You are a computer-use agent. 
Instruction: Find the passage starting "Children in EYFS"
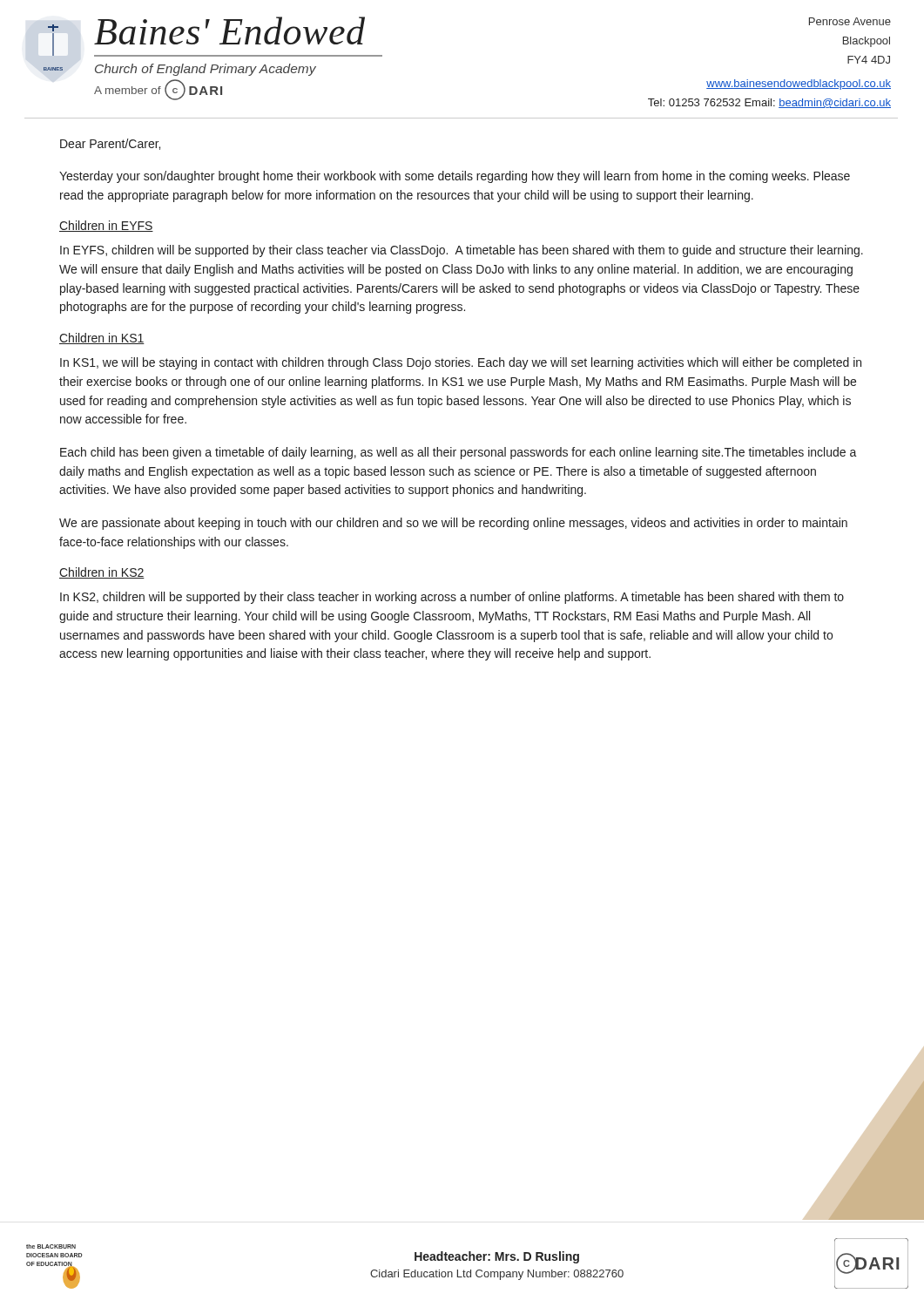click(x=106, y=226)
